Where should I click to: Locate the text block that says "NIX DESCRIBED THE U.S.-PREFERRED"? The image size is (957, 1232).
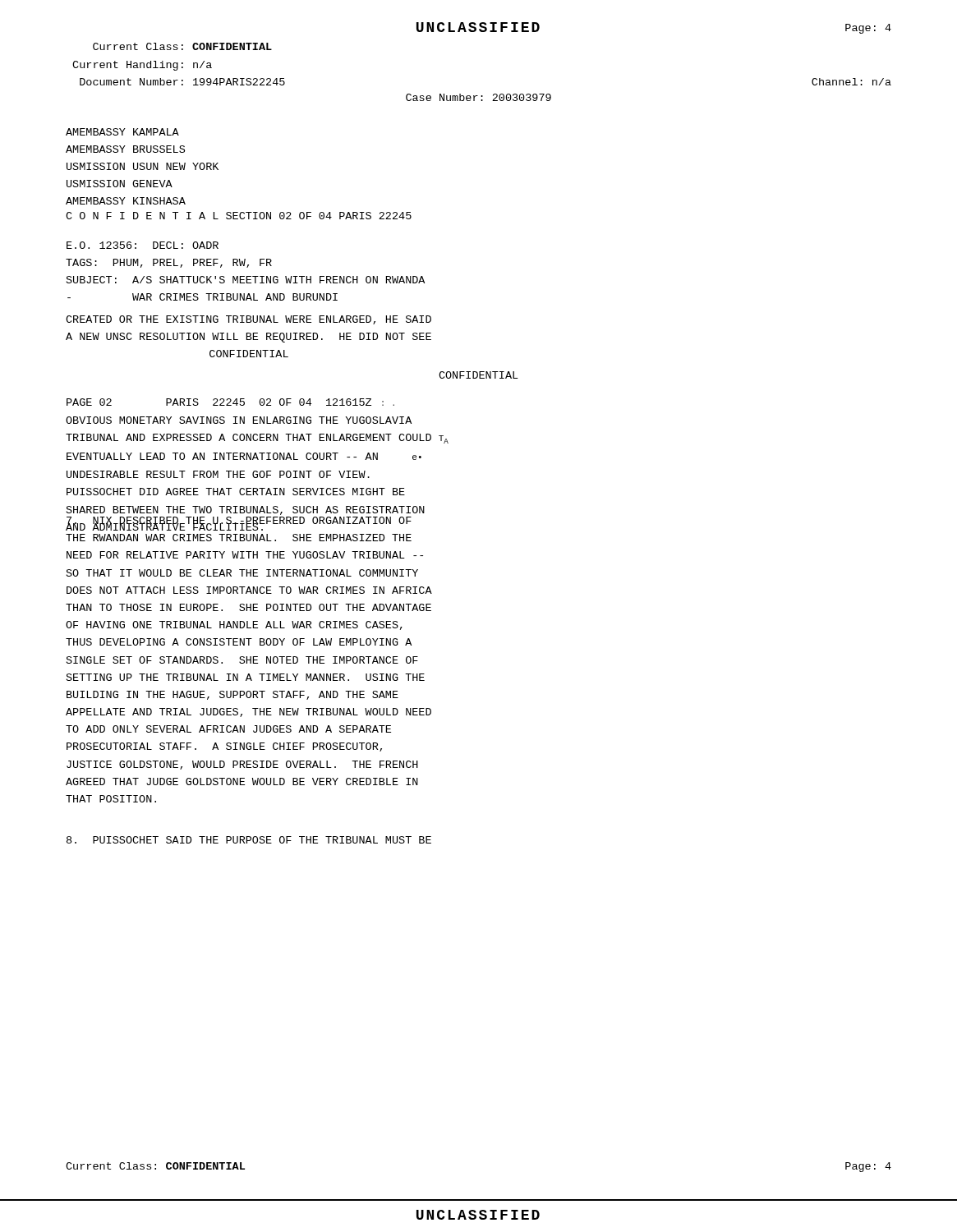pos(249,660)
